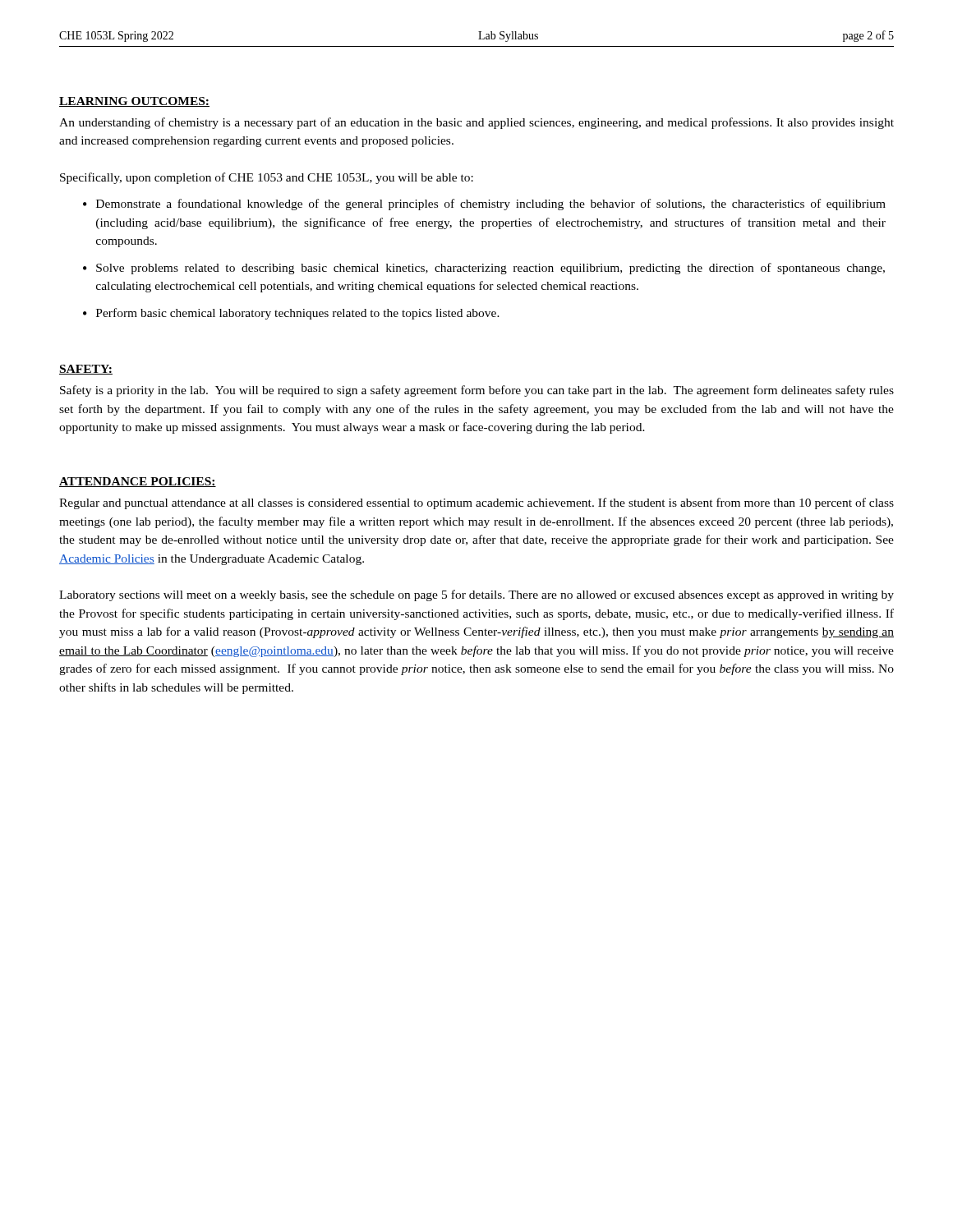Locate the text "LEARNING OUTCOMES:"
This screenshot has height=1232, width=953.
coord(134,101)
